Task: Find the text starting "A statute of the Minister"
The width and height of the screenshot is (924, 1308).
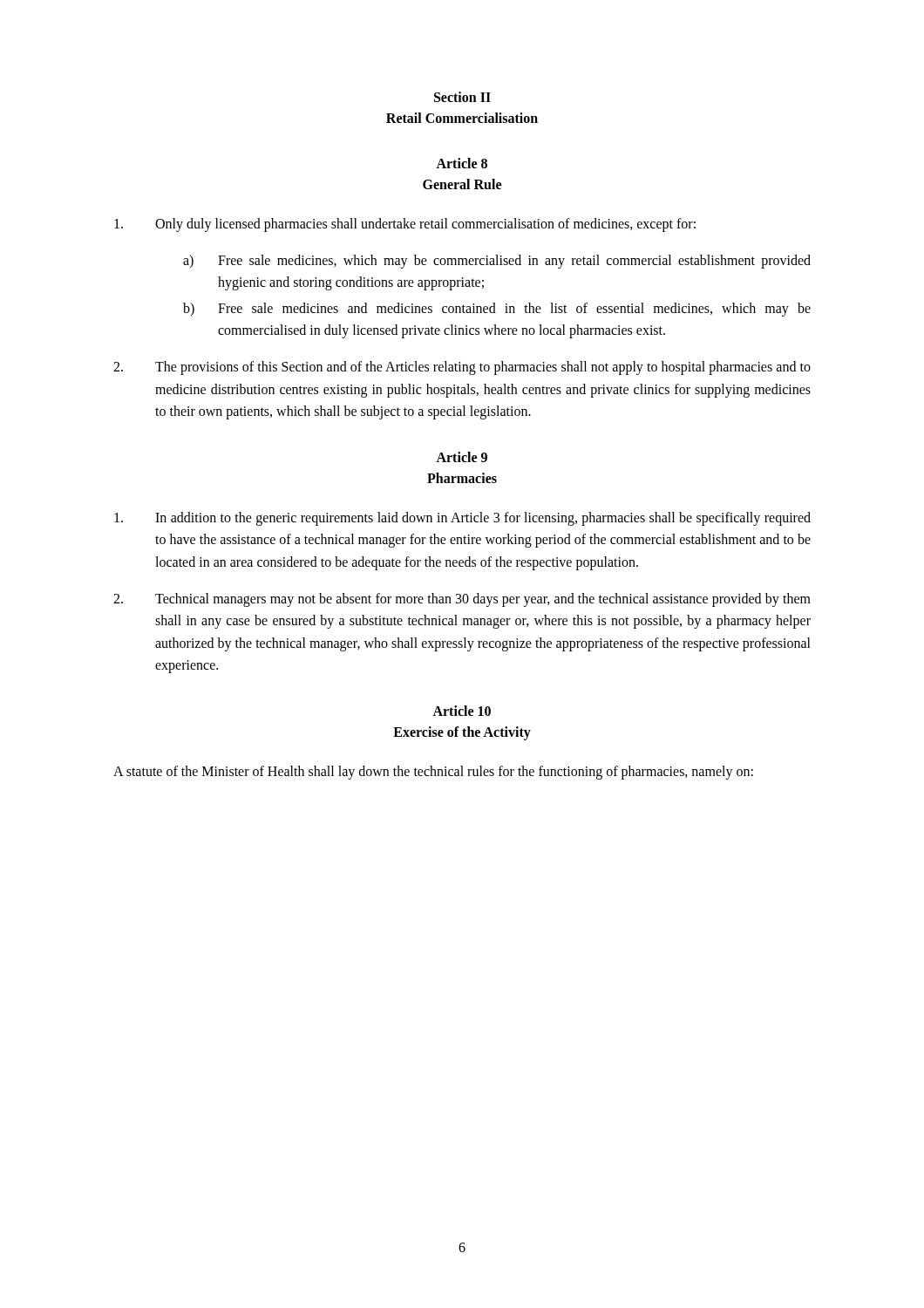Action: coord(434,771)
